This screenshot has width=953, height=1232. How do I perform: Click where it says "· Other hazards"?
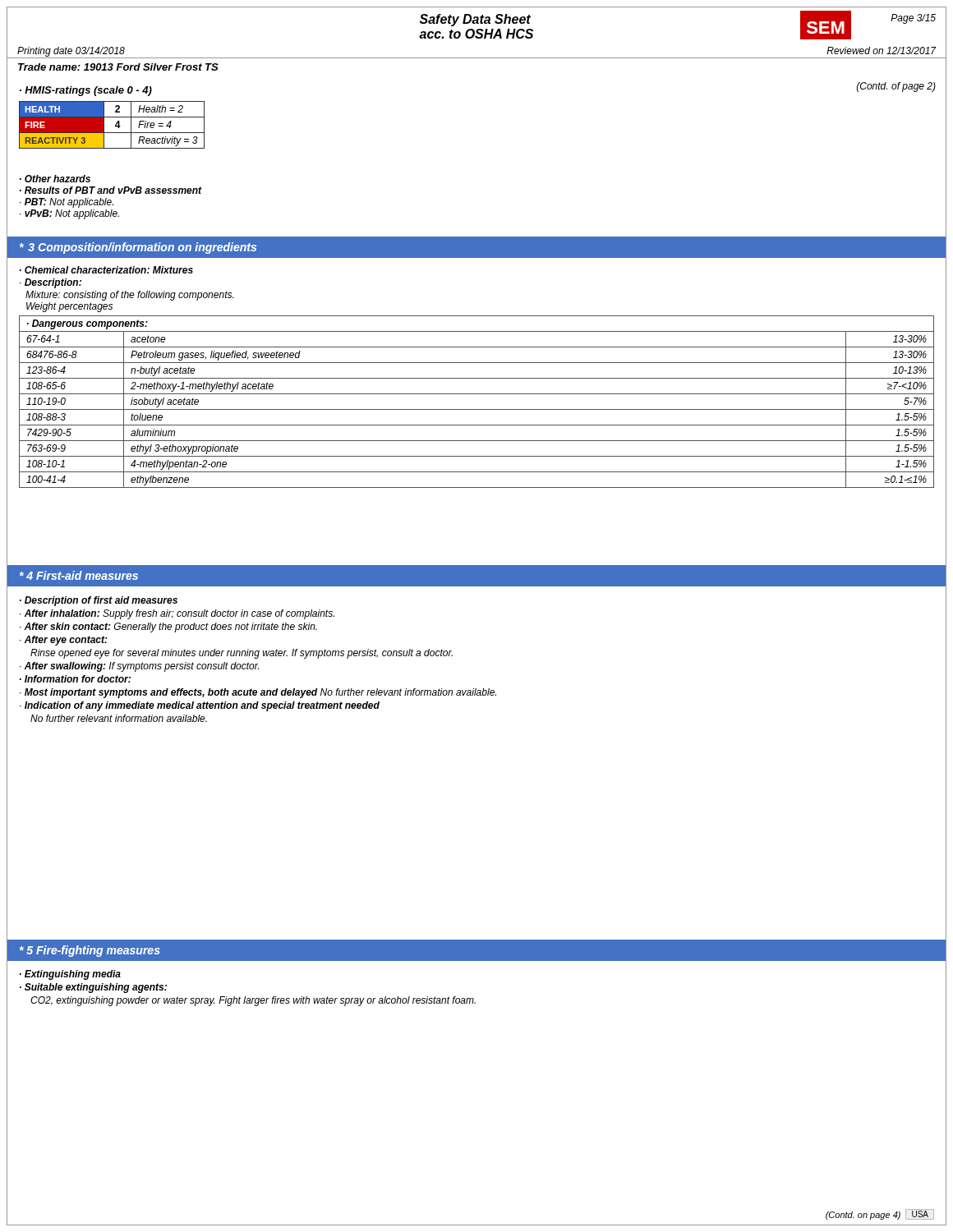[55, 179]
